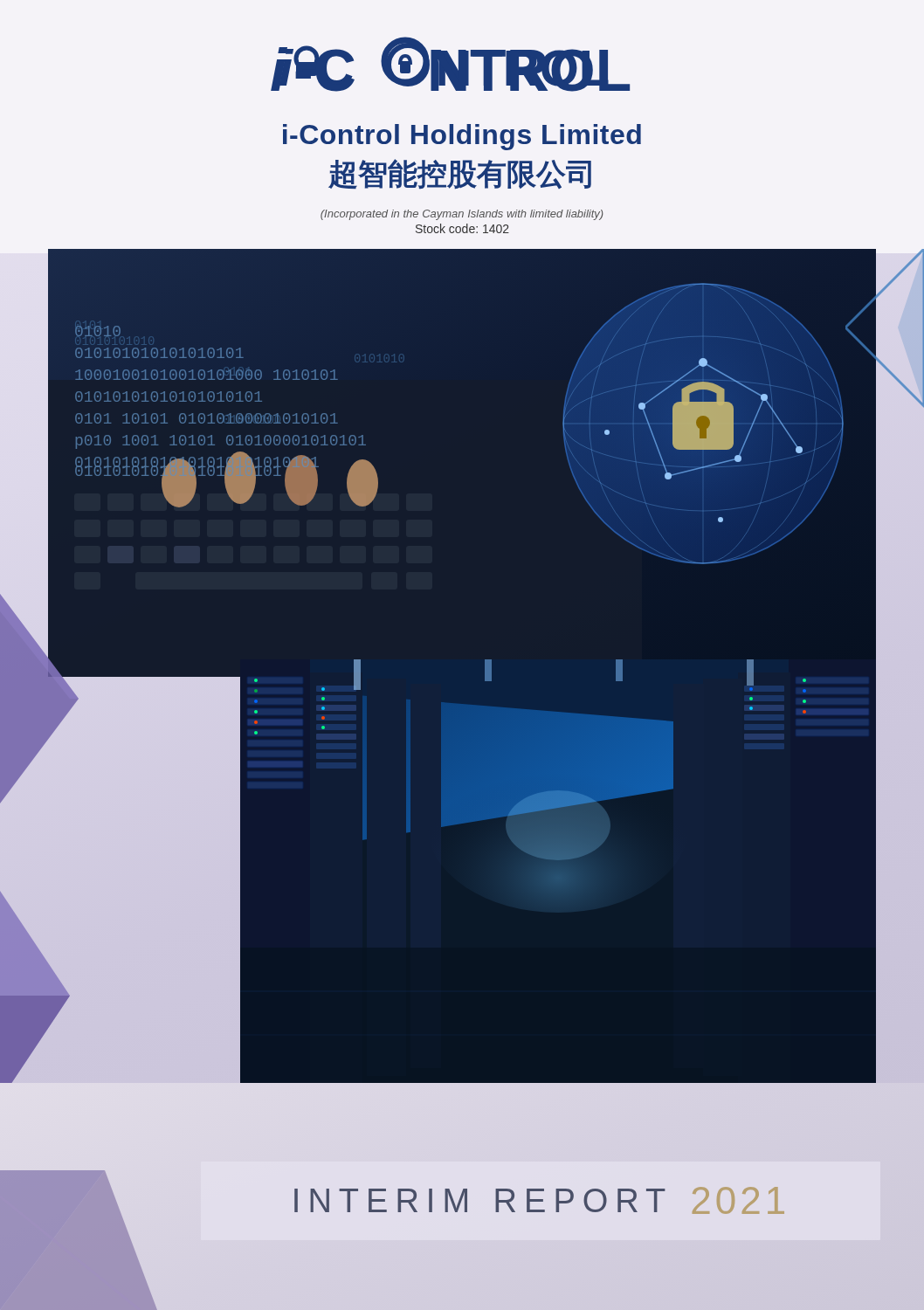Find the passage starting "INTERIM REPORT 2021"
The image size is (924, 1310).
[x=541, y=1201]
